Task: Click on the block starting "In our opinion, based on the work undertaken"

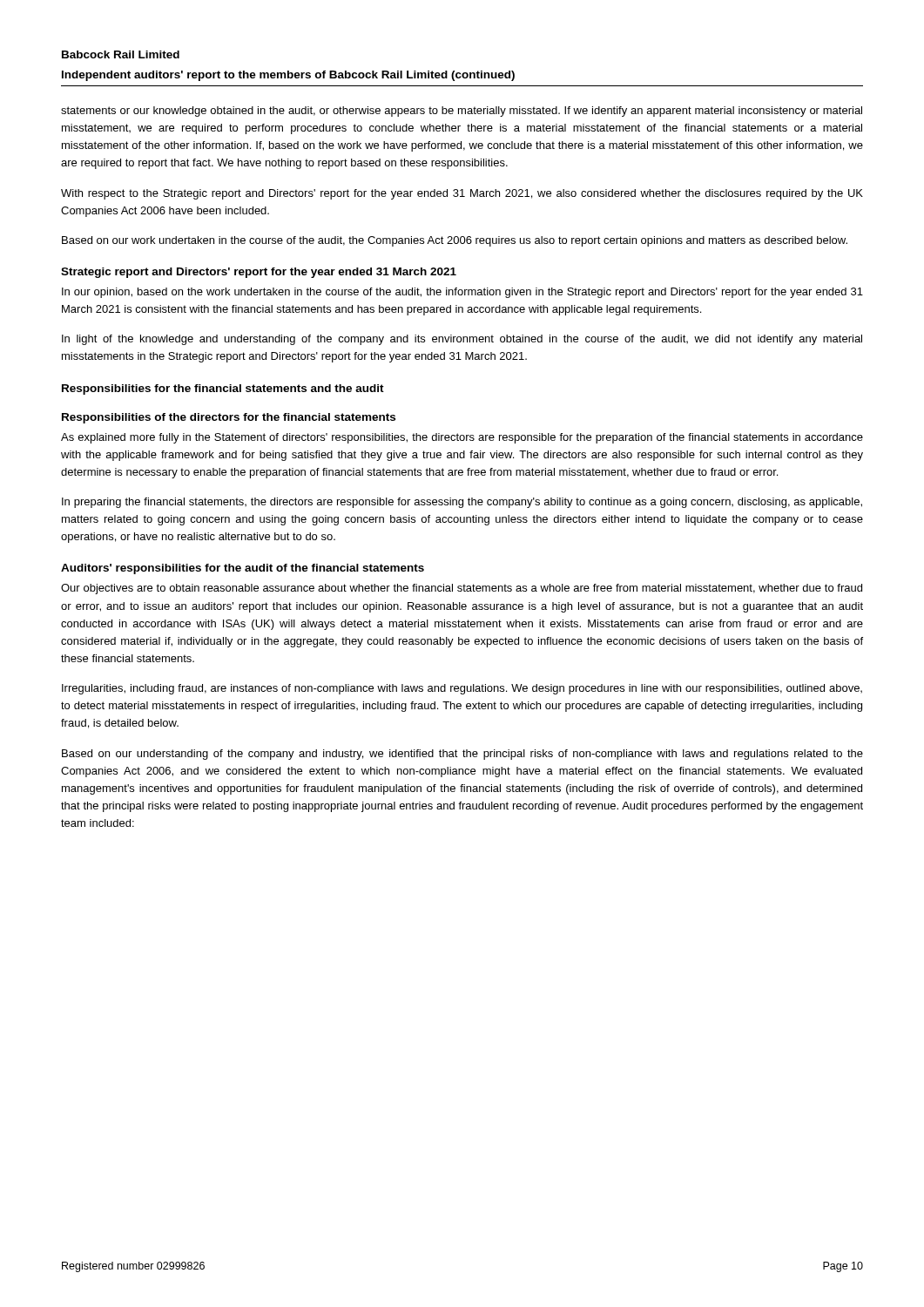Action: click(x=462, y=300)
